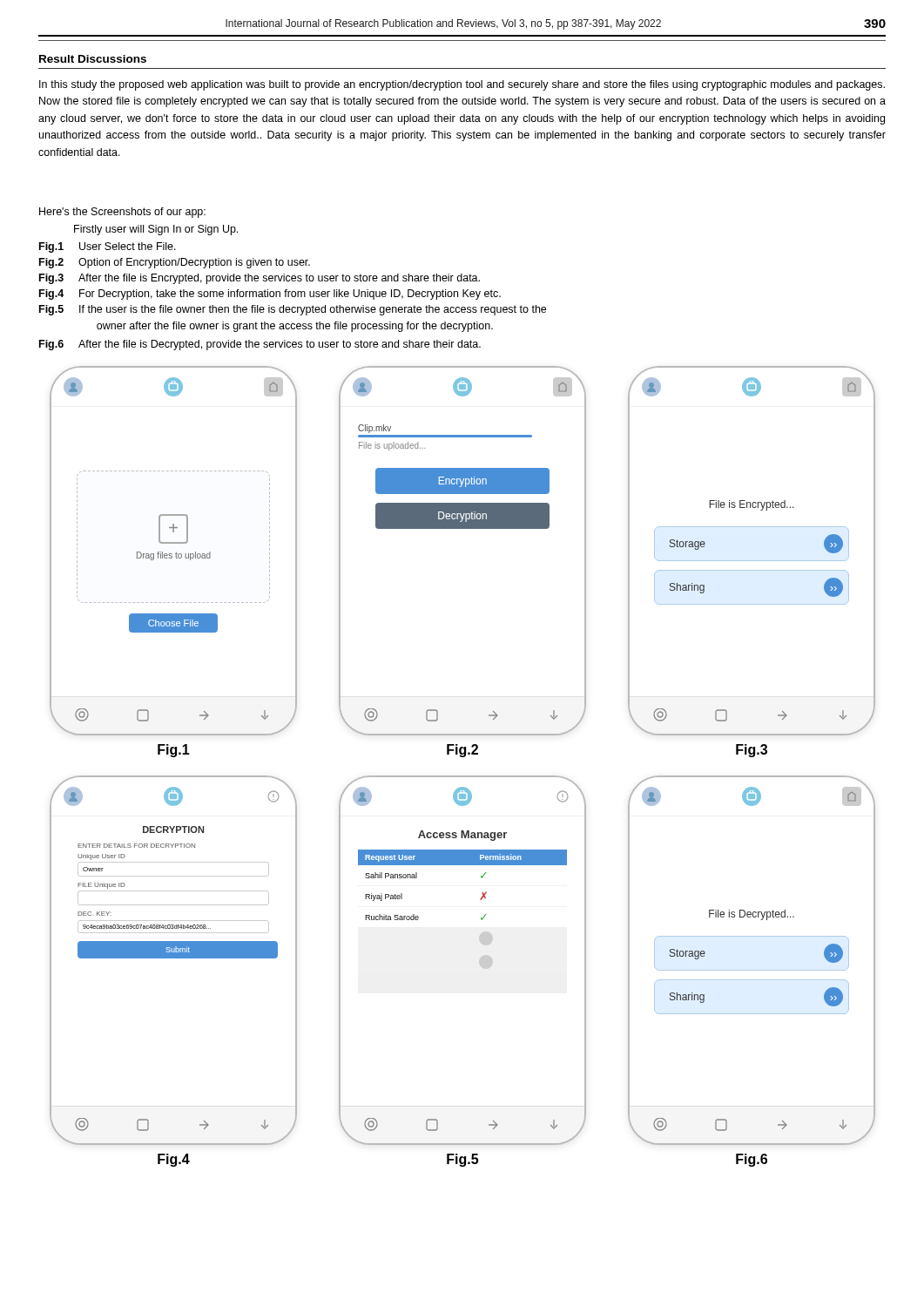Click the passage that begins "Fig.2Option of Encryption/Decryption"
Viewport: 924px width, 1307px height.
click(175, 263)
